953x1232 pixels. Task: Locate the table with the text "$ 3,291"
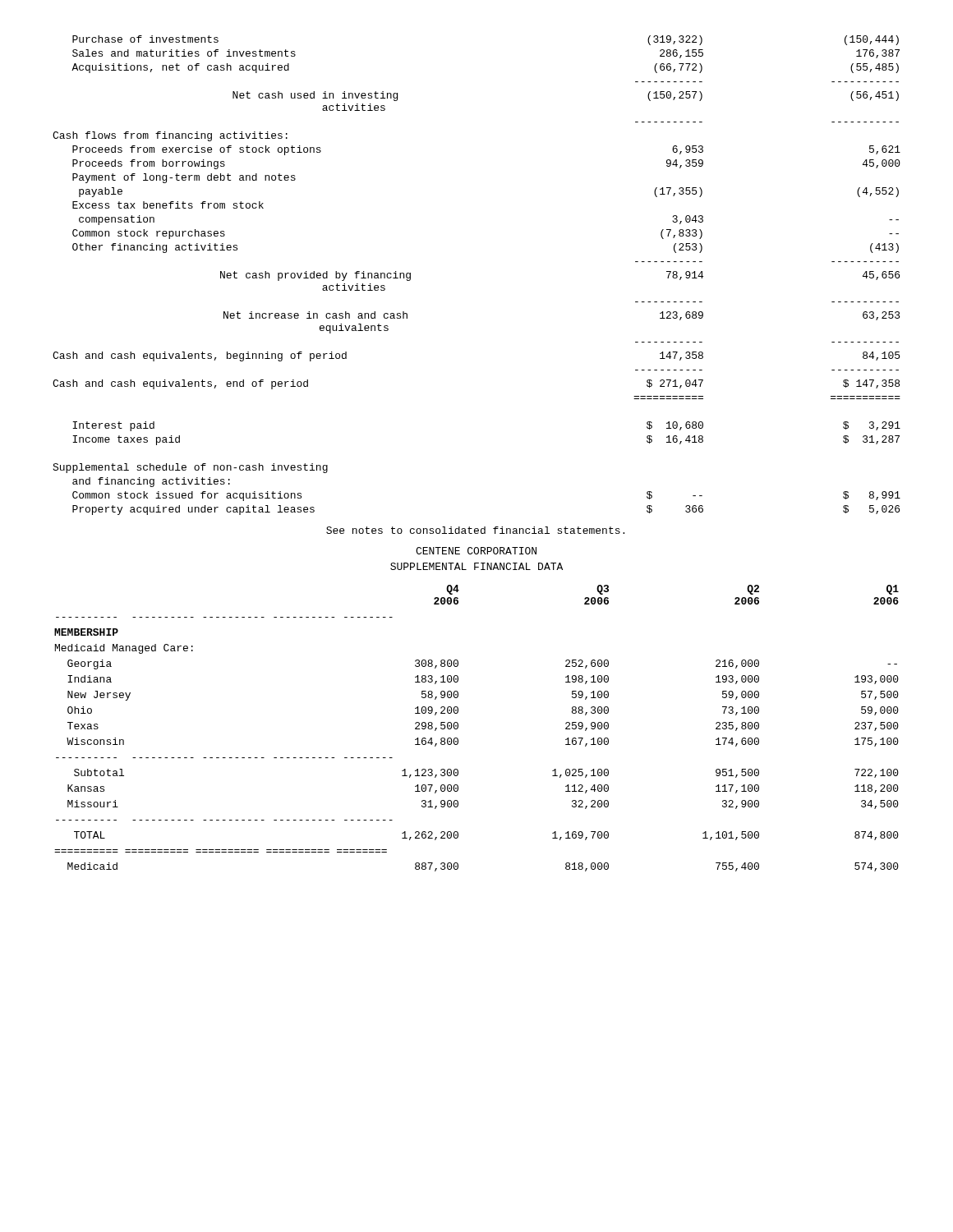(476, 275)
